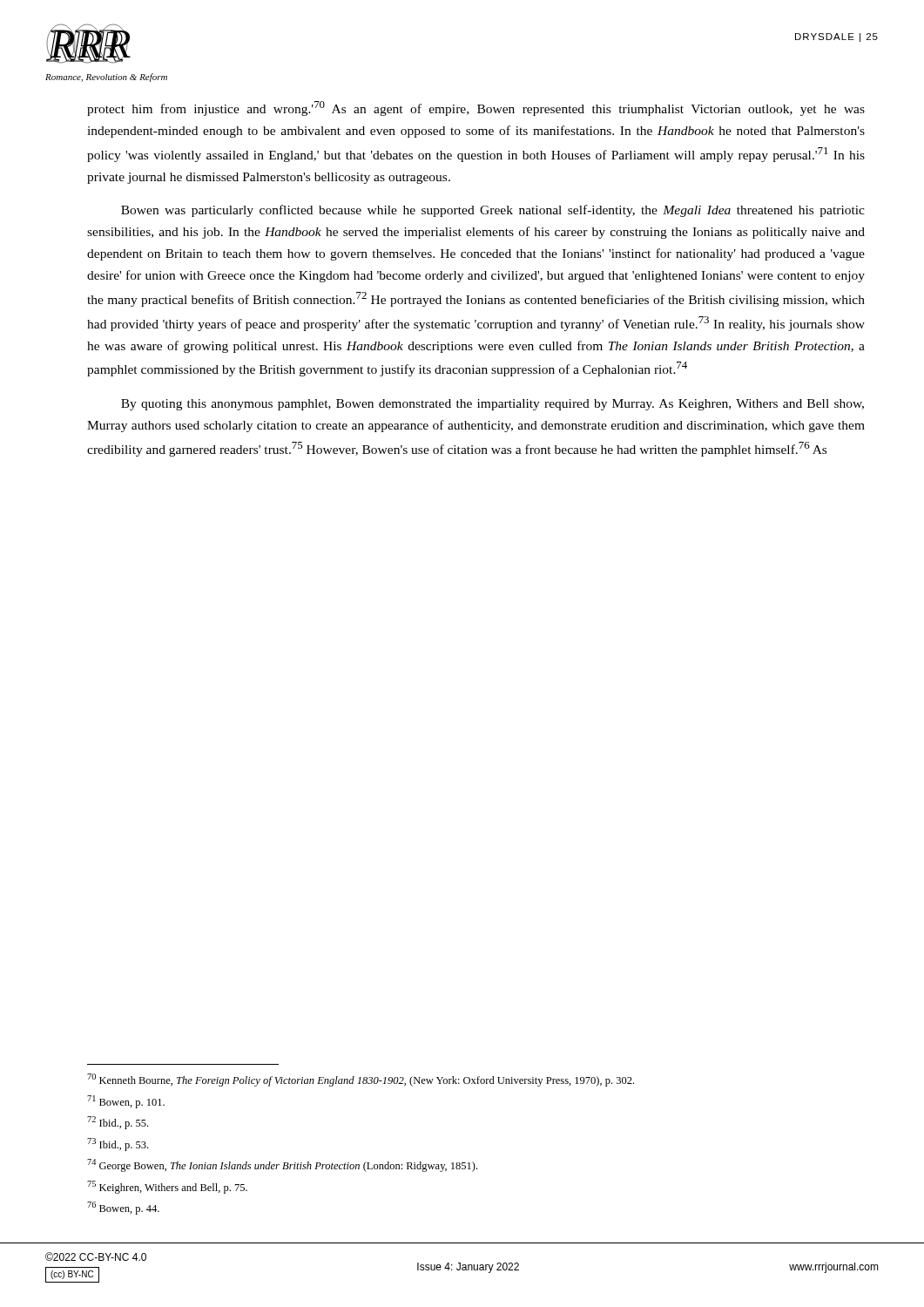This screenshot has height=1307, width=924.
Task: Find the text block that reads "By quoting this anonymous pamphlet, Bowen demonstrated the"
Action: coord(476,427)
